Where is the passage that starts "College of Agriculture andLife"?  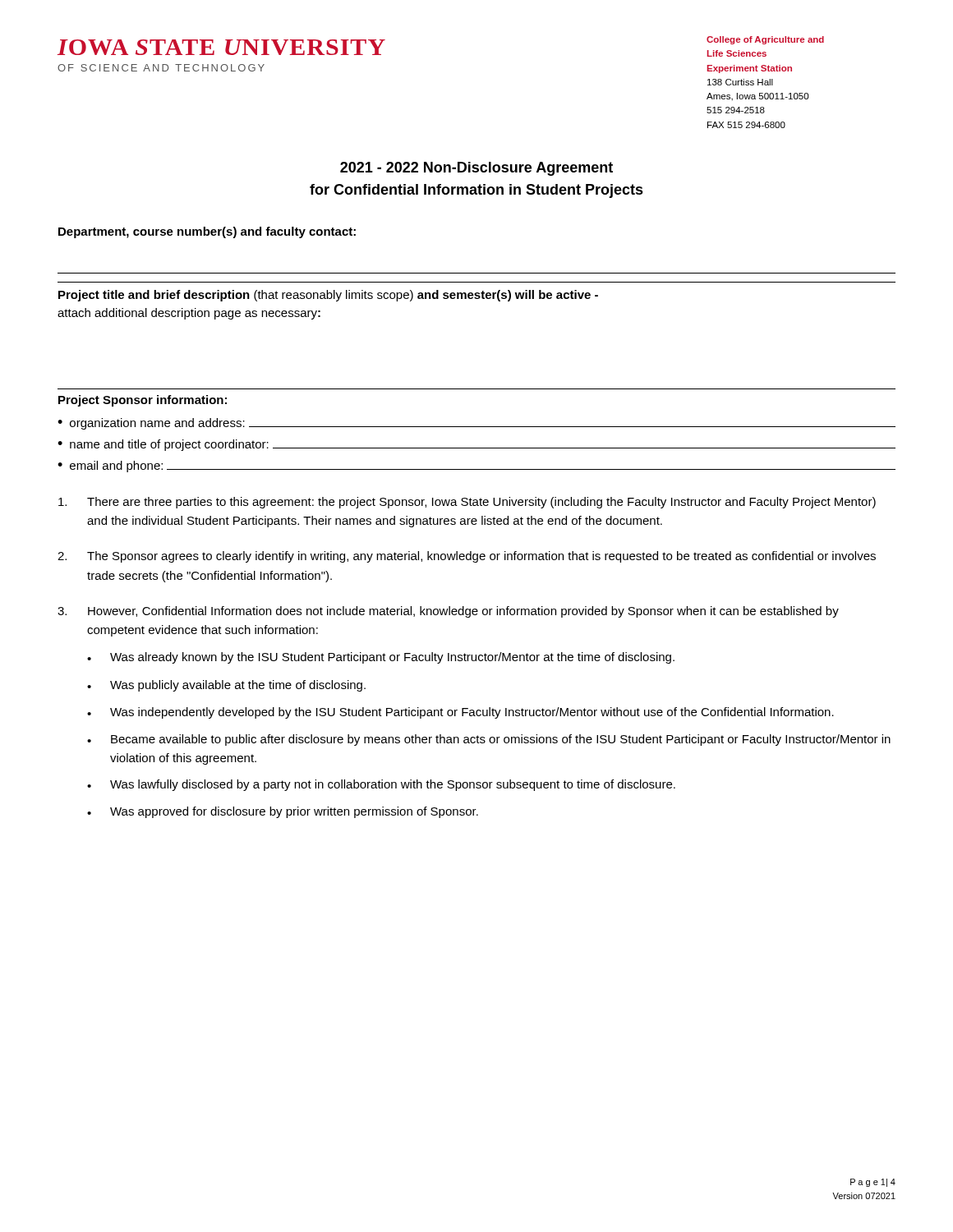point(765,82)
